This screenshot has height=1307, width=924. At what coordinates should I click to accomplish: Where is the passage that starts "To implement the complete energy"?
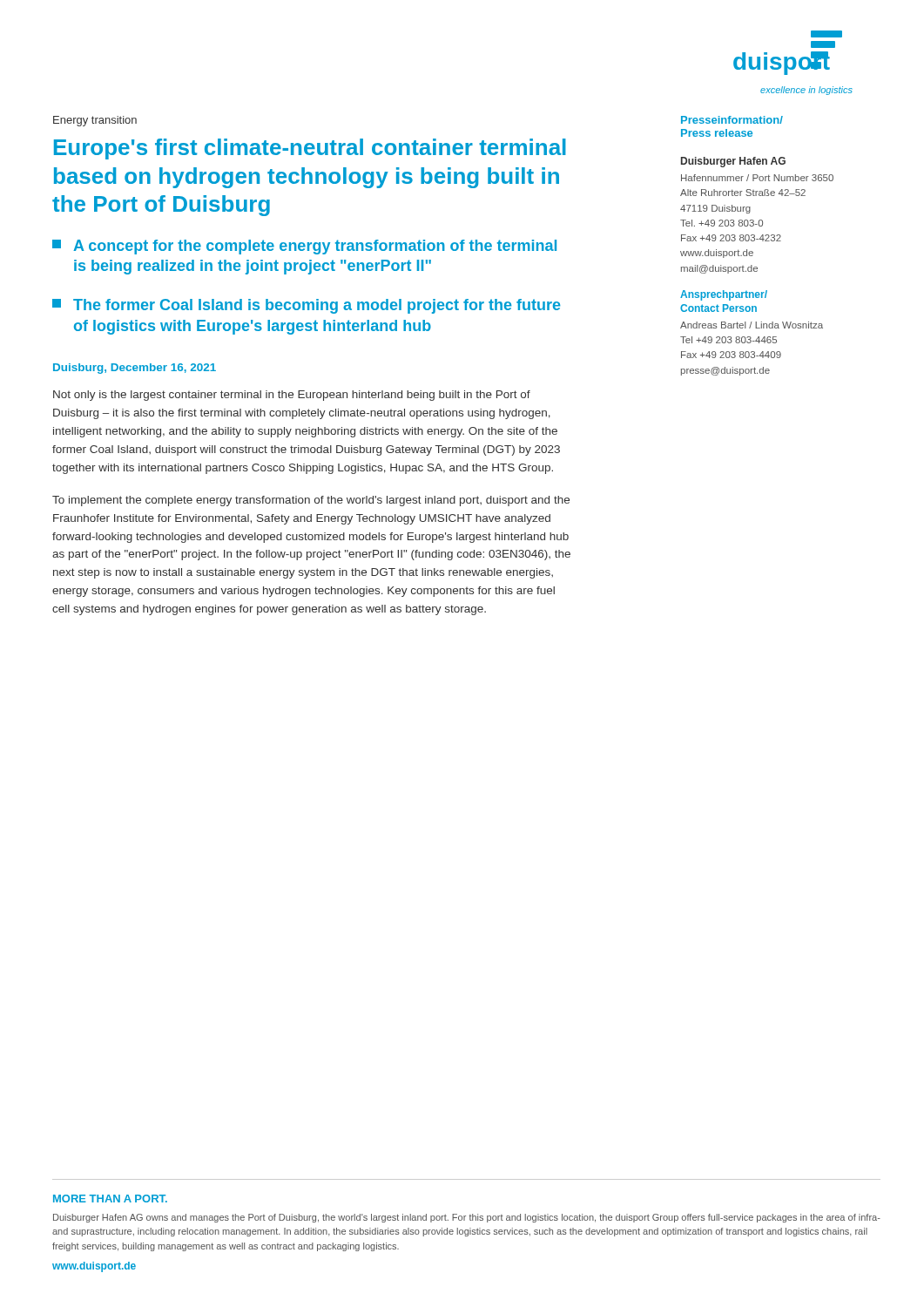point(312,554)
